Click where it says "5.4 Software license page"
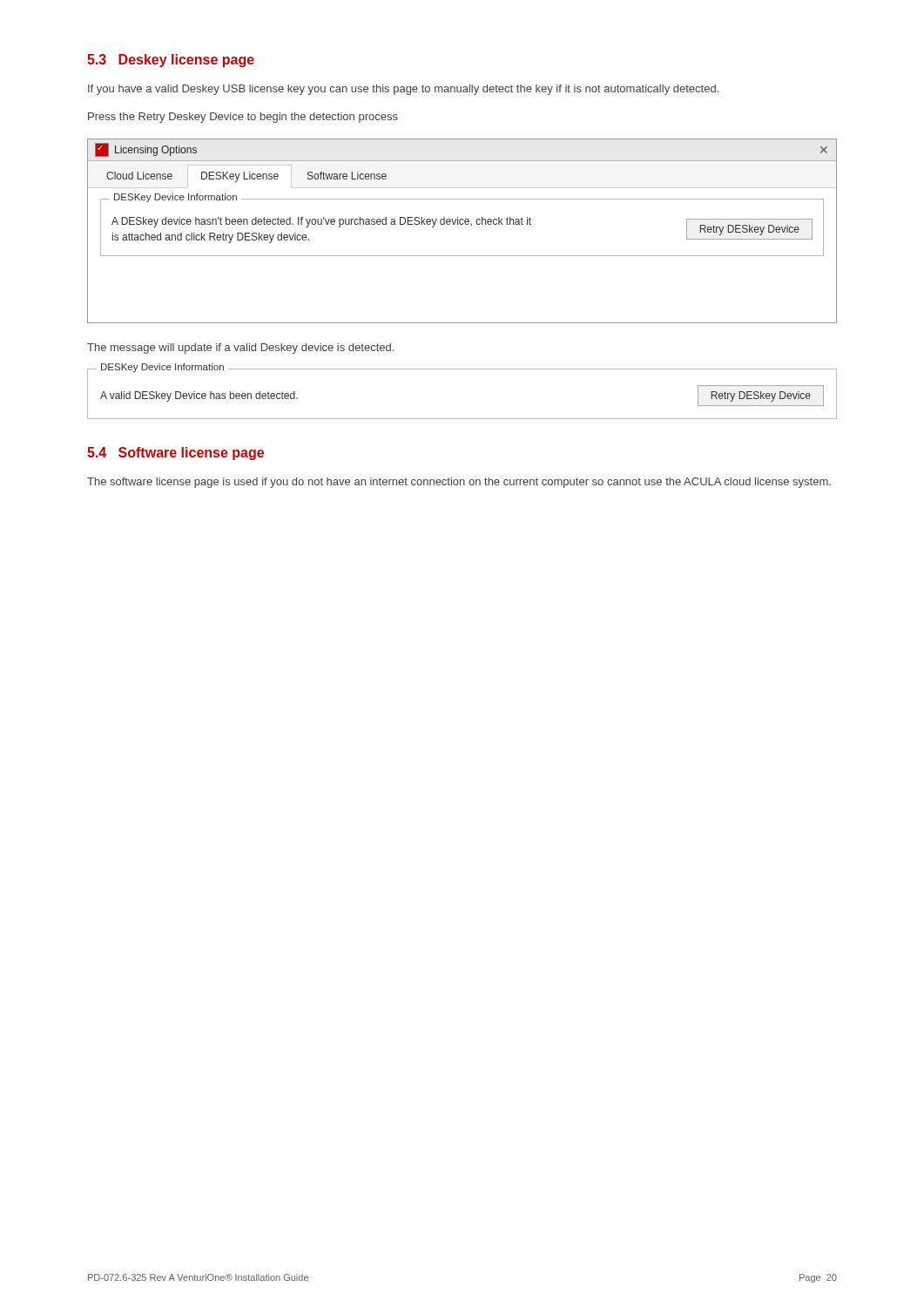924x1307 pixels. (176, 452)
